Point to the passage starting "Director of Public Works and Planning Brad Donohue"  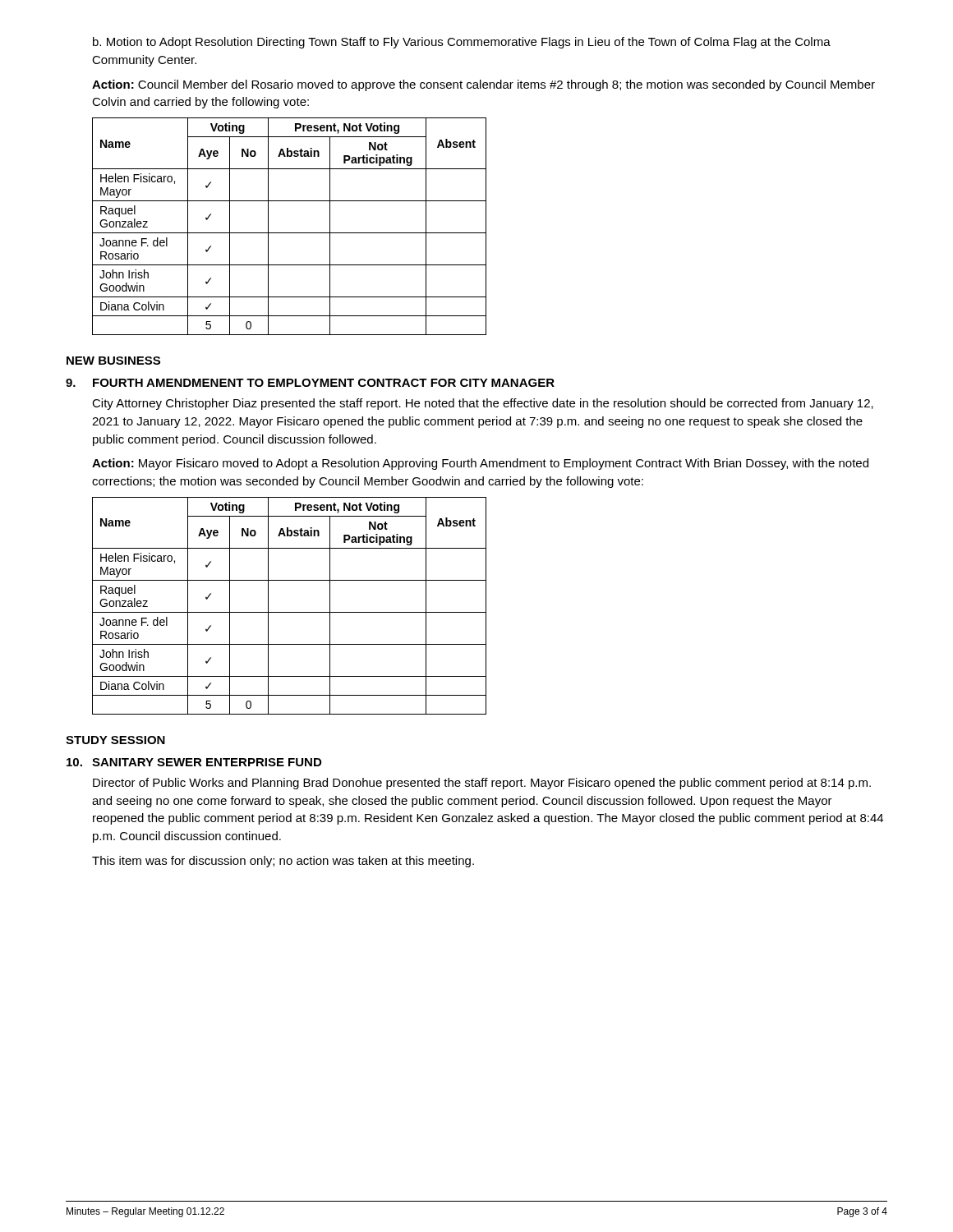488,809
